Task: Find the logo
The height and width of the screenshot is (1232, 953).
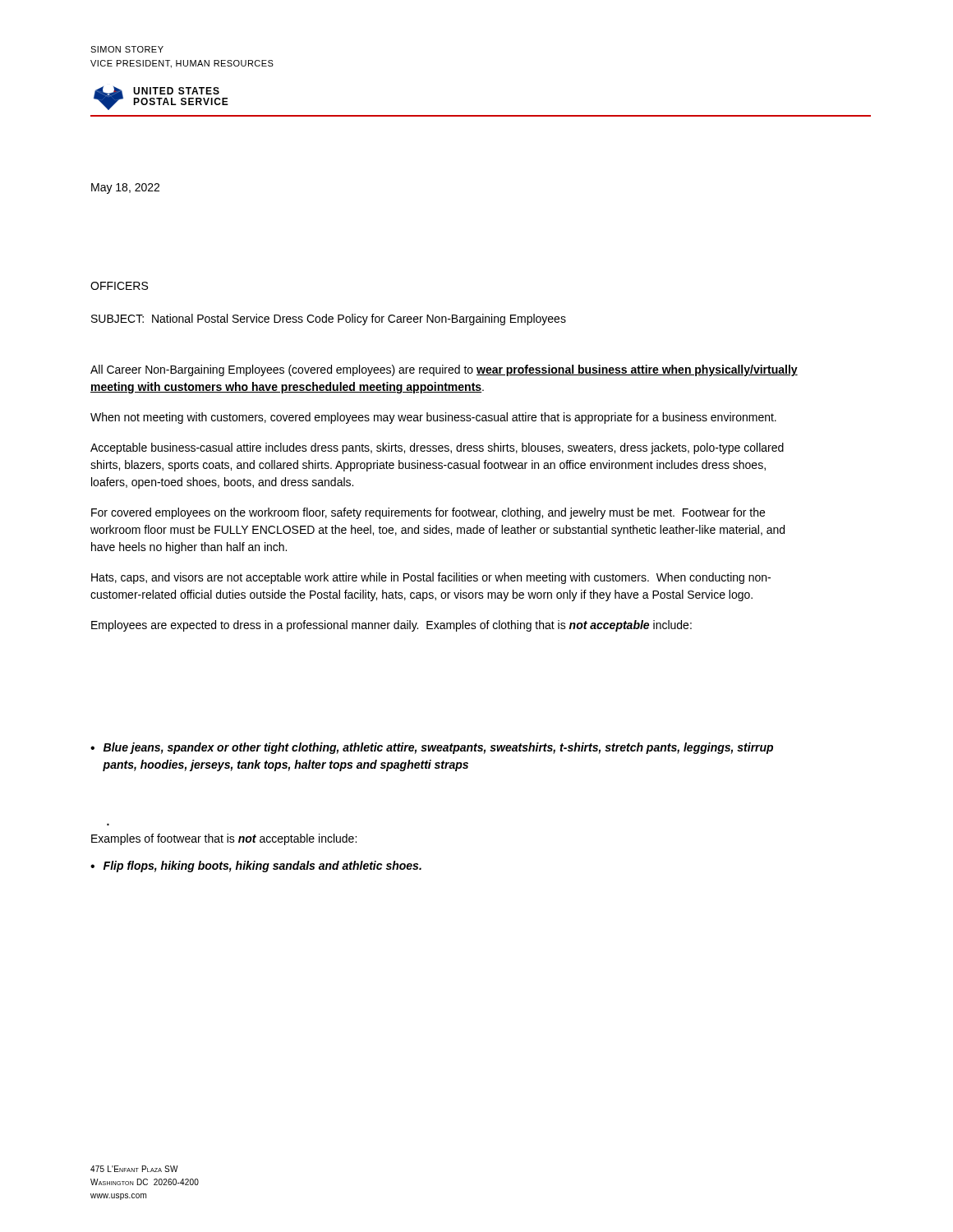Action: [481, 99]
